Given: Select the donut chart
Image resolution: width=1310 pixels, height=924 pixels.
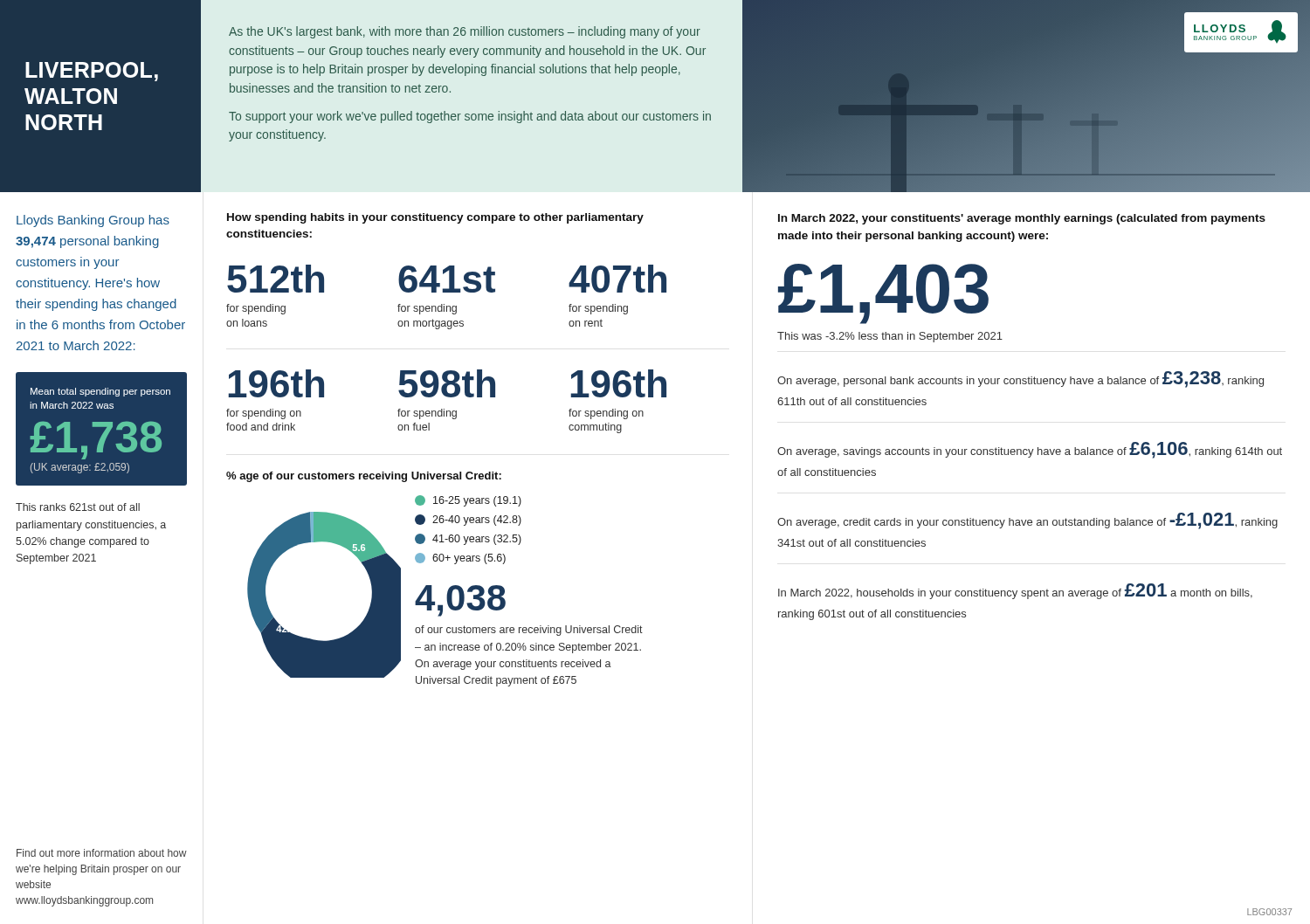Looking at the screenshot, I should tap(314, 592).
